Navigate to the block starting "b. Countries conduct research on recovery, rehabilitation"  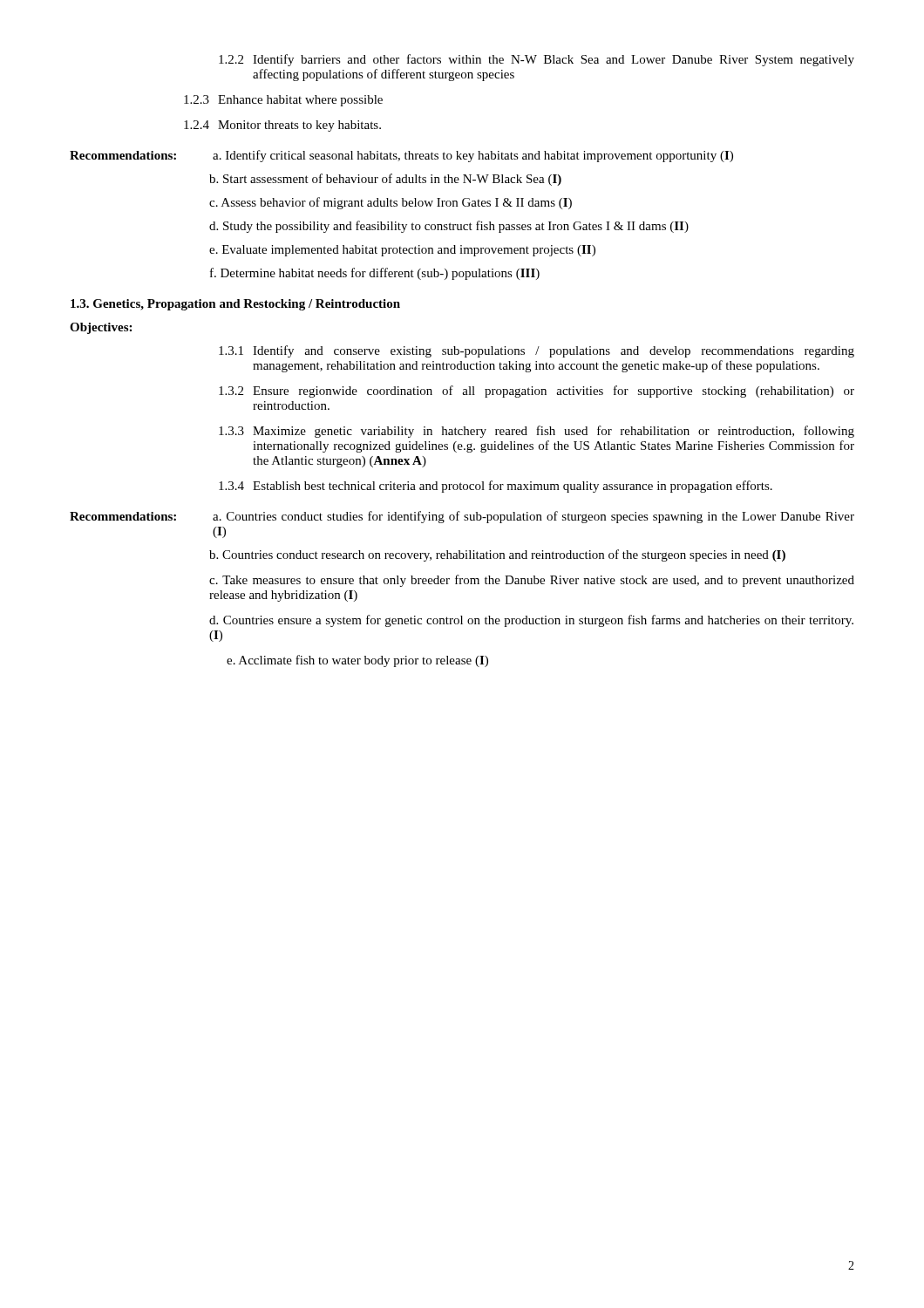(532, 555)
